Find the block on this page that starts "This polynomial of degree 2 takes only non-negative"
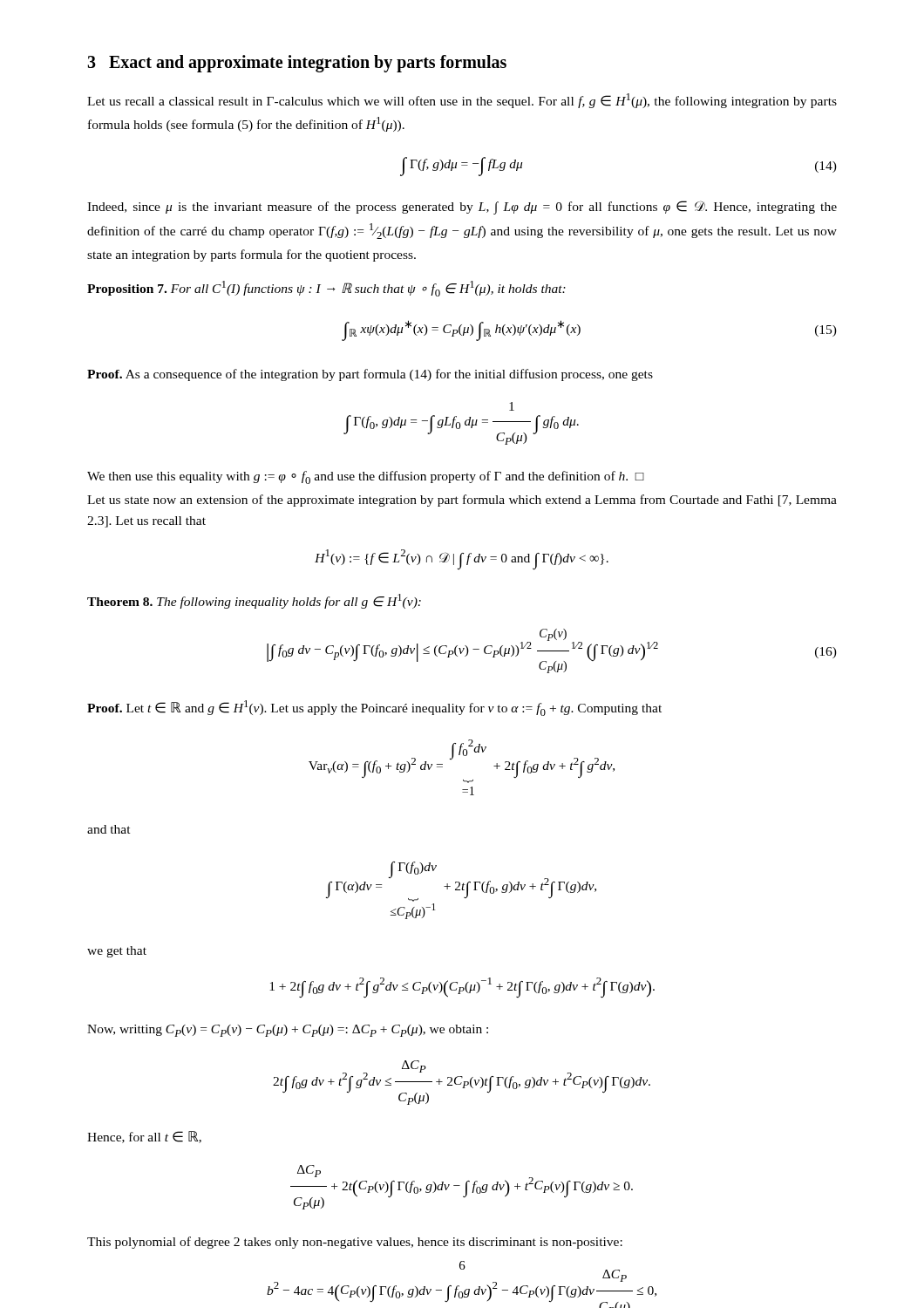This screenshot has width=924, height=1308. (x=355, y=1241)
